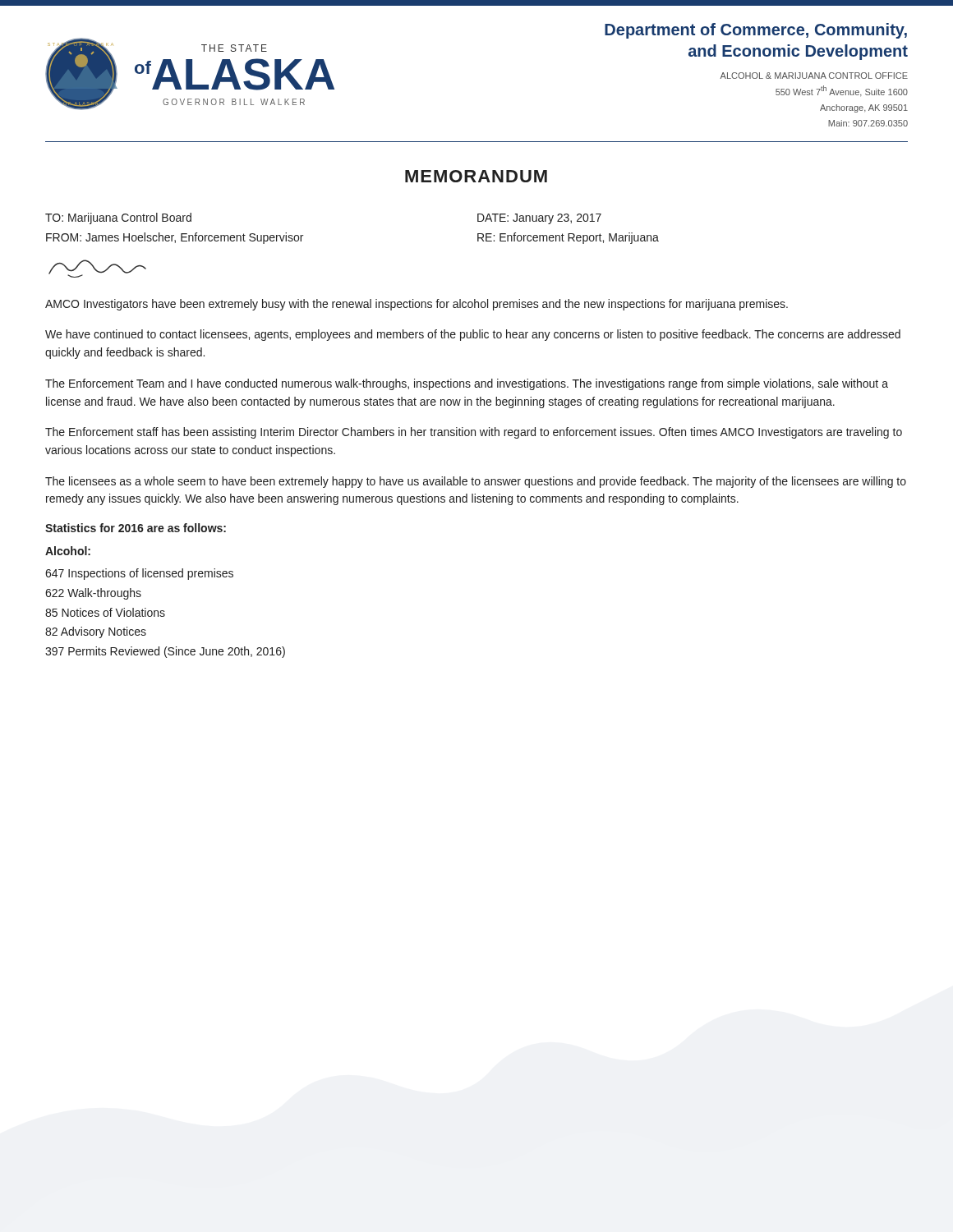953x1232 pixels.
Task: Find the element starting "647 Inspections of licensed premises"
Action: tap(139, 573)
